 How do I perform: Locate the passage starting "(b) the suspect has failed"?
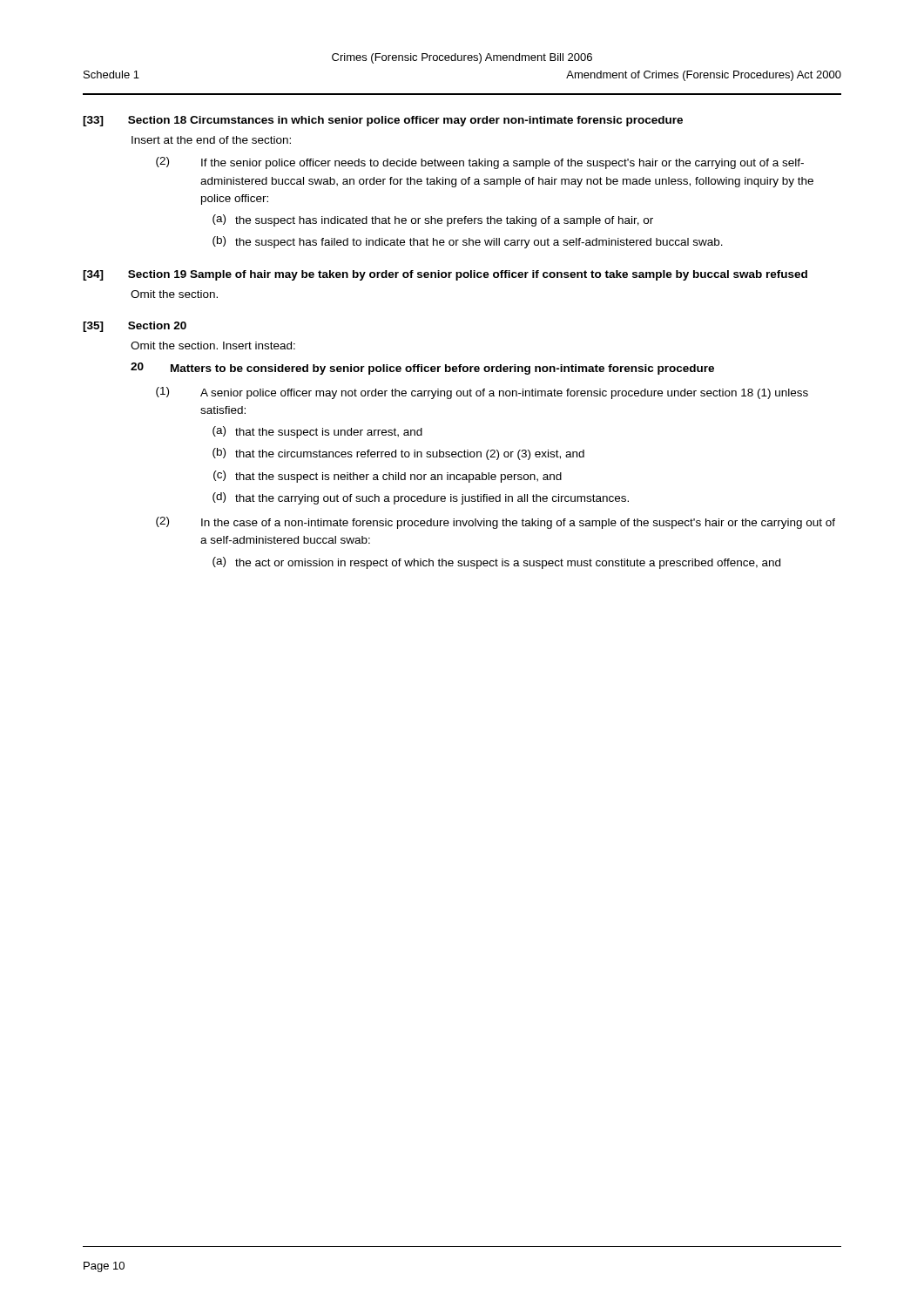(519, 243)
